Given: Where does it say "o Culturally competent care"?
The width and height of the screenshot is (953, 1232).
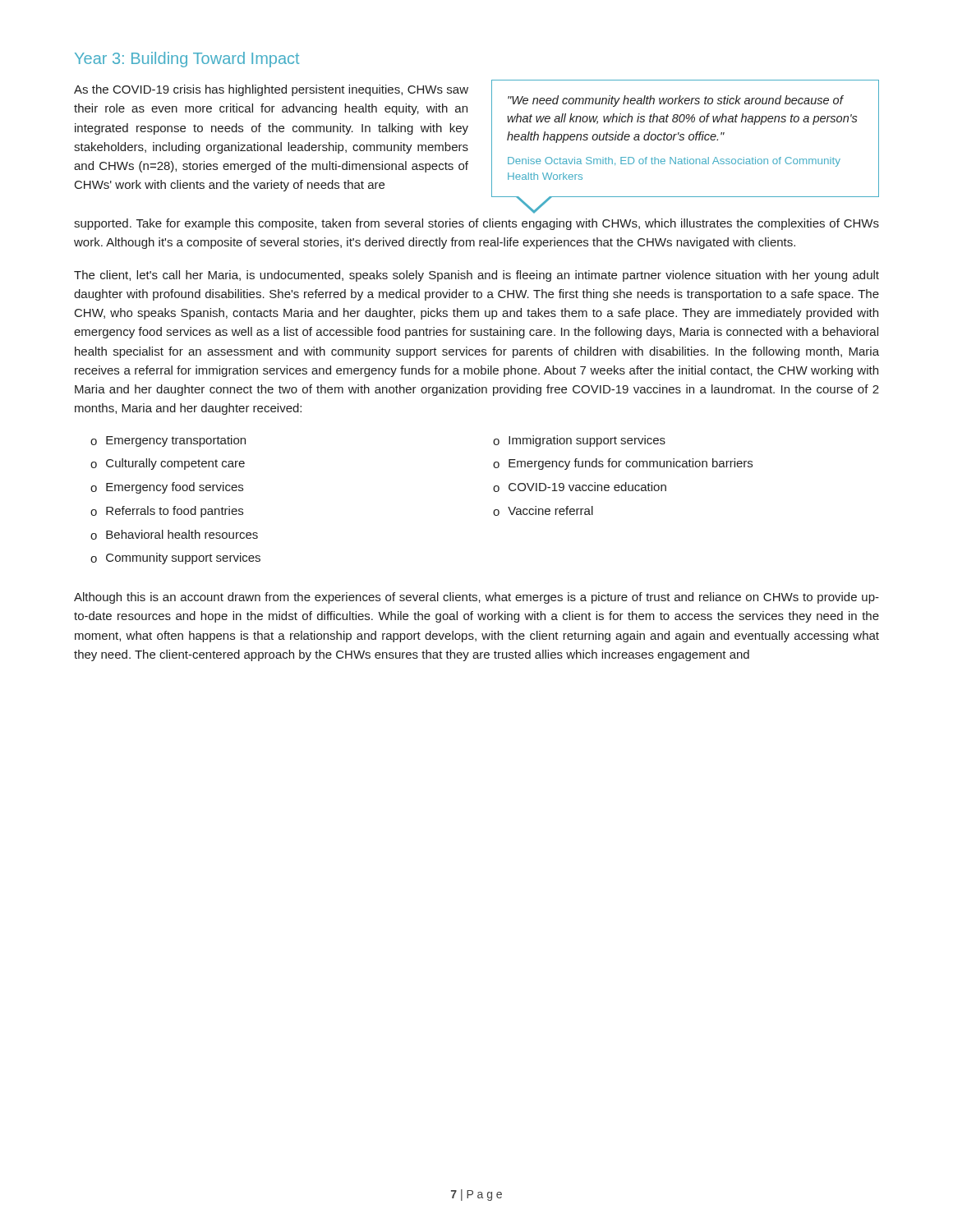Looking at the screenshot, I should coord(168,464).
